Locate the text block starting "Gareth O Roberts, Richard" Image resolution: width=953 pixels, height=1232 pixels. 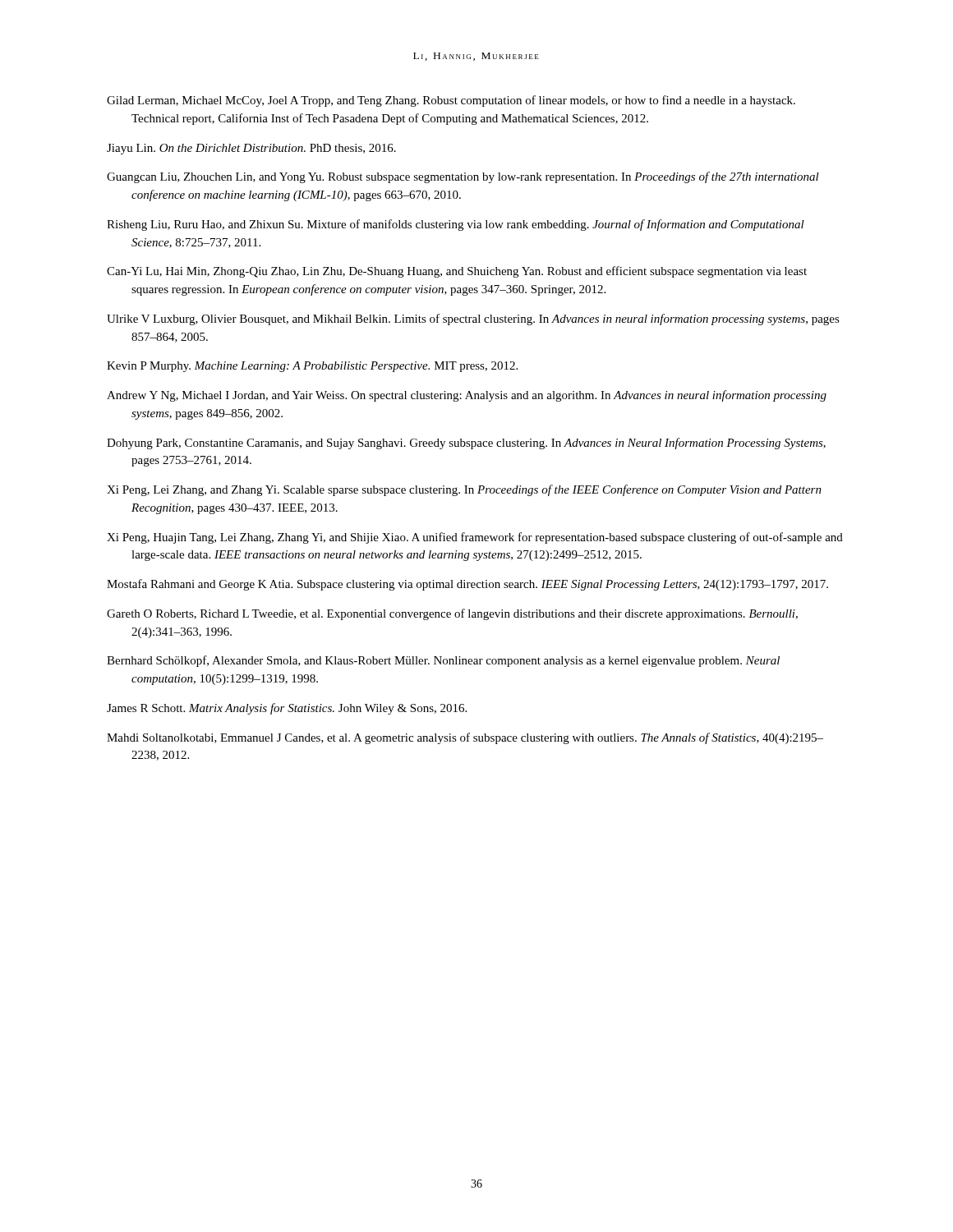476,623
